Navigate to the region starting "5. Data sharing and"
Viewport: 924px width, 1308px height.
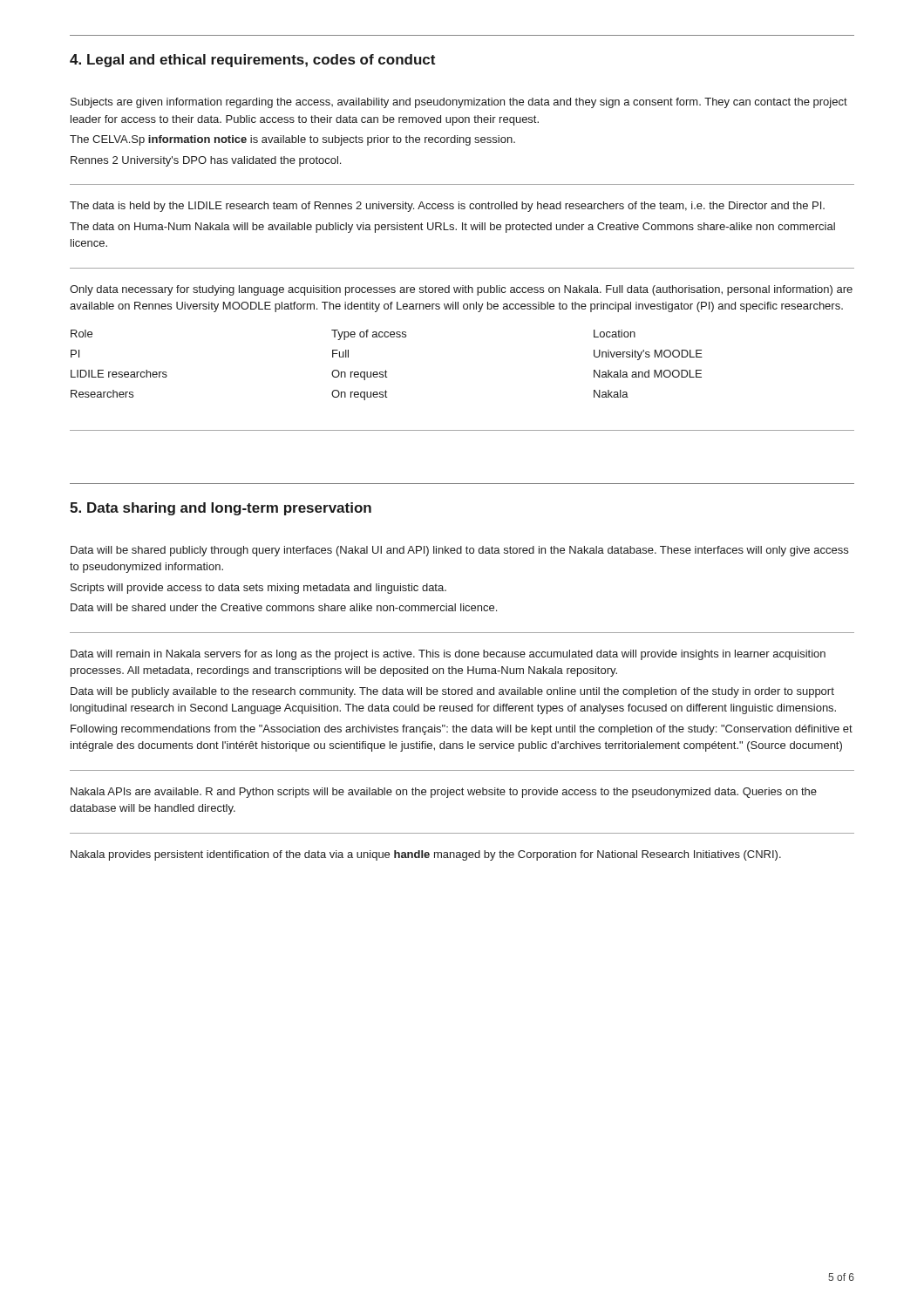pos(221,509)
